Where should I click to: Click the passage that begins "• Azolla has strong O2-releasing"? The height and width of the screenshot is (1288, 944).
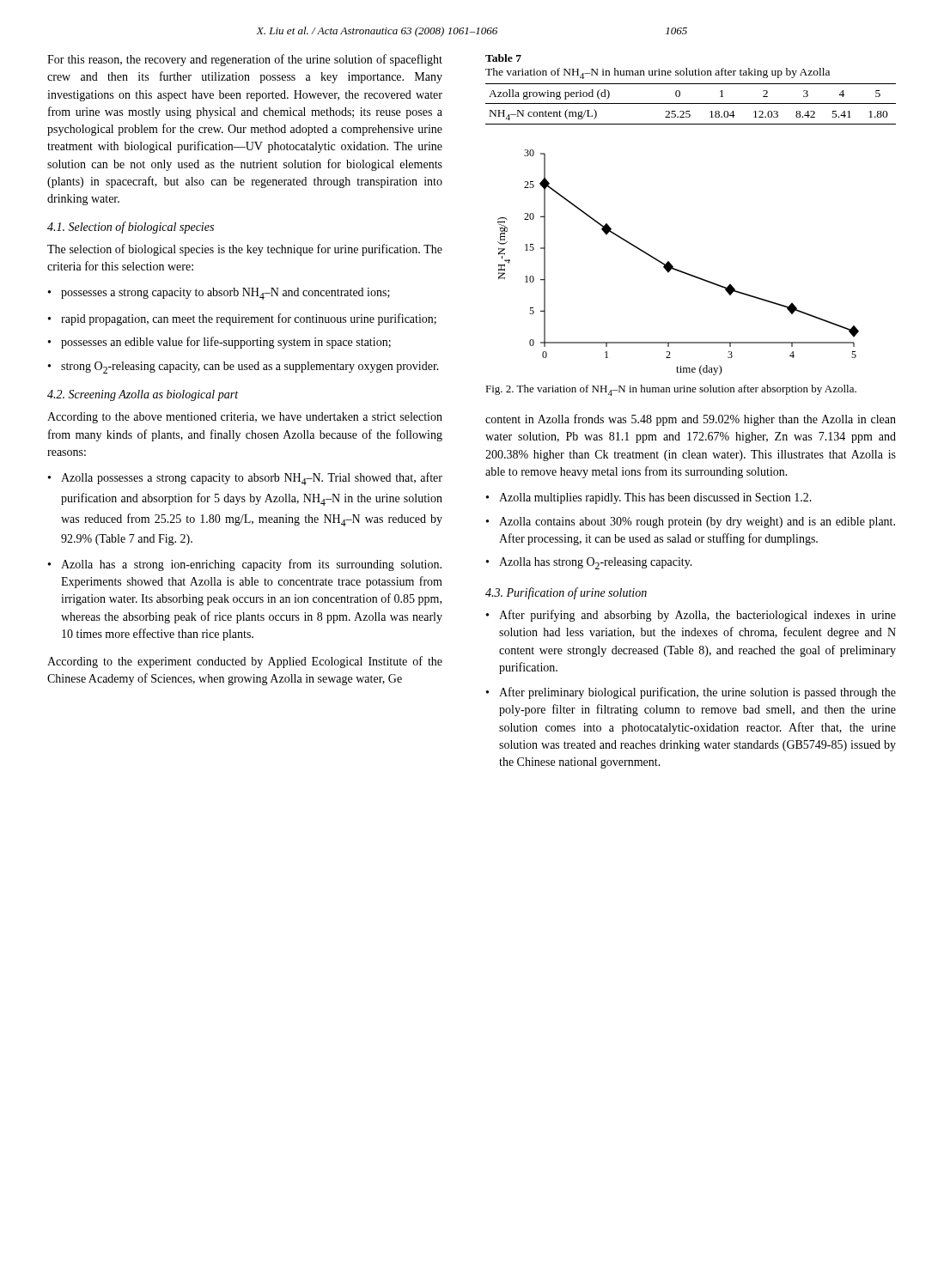691,564
